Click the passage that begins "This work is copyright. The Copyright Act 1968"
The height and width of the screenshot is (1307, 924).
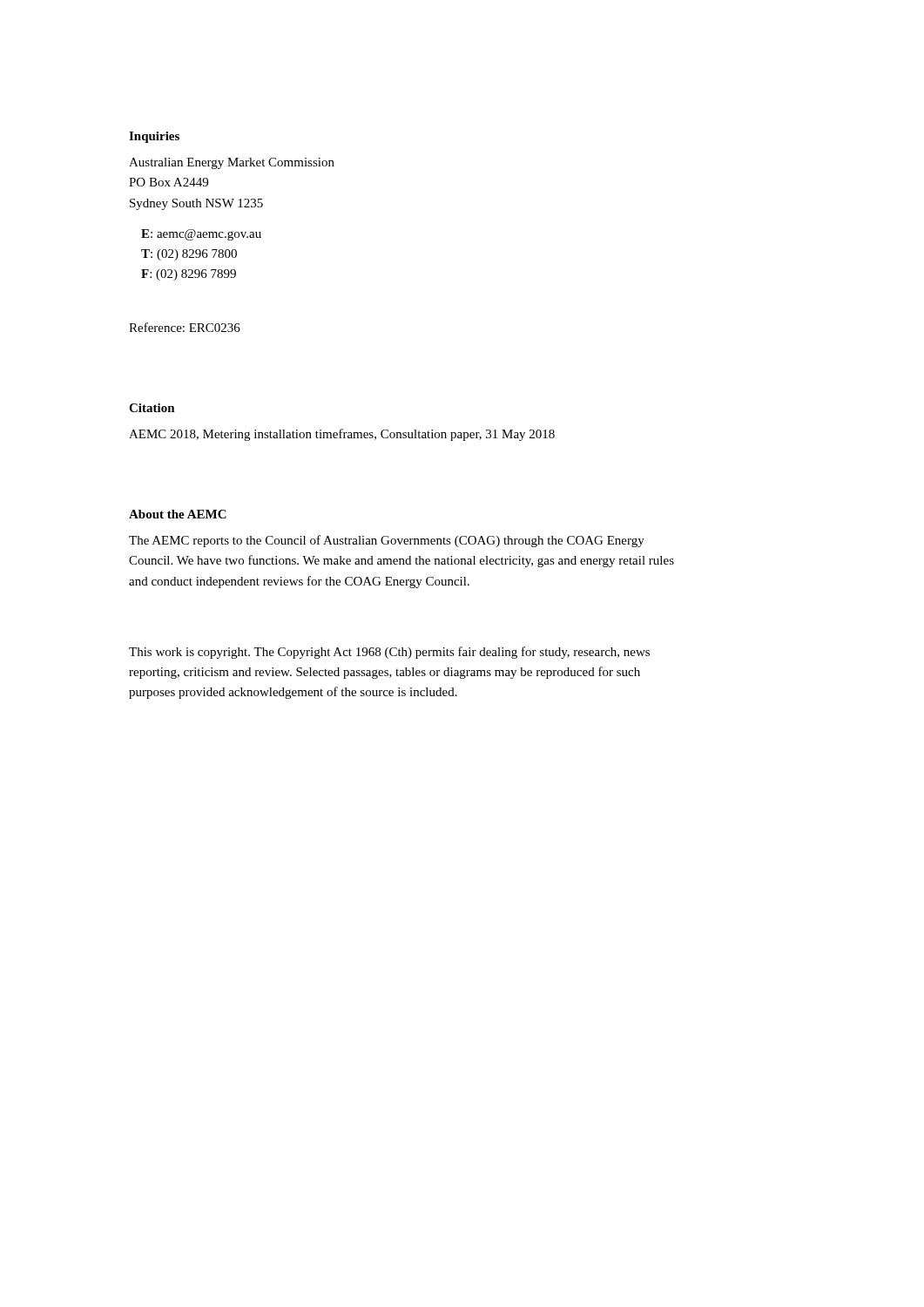[x=390, y=672]
